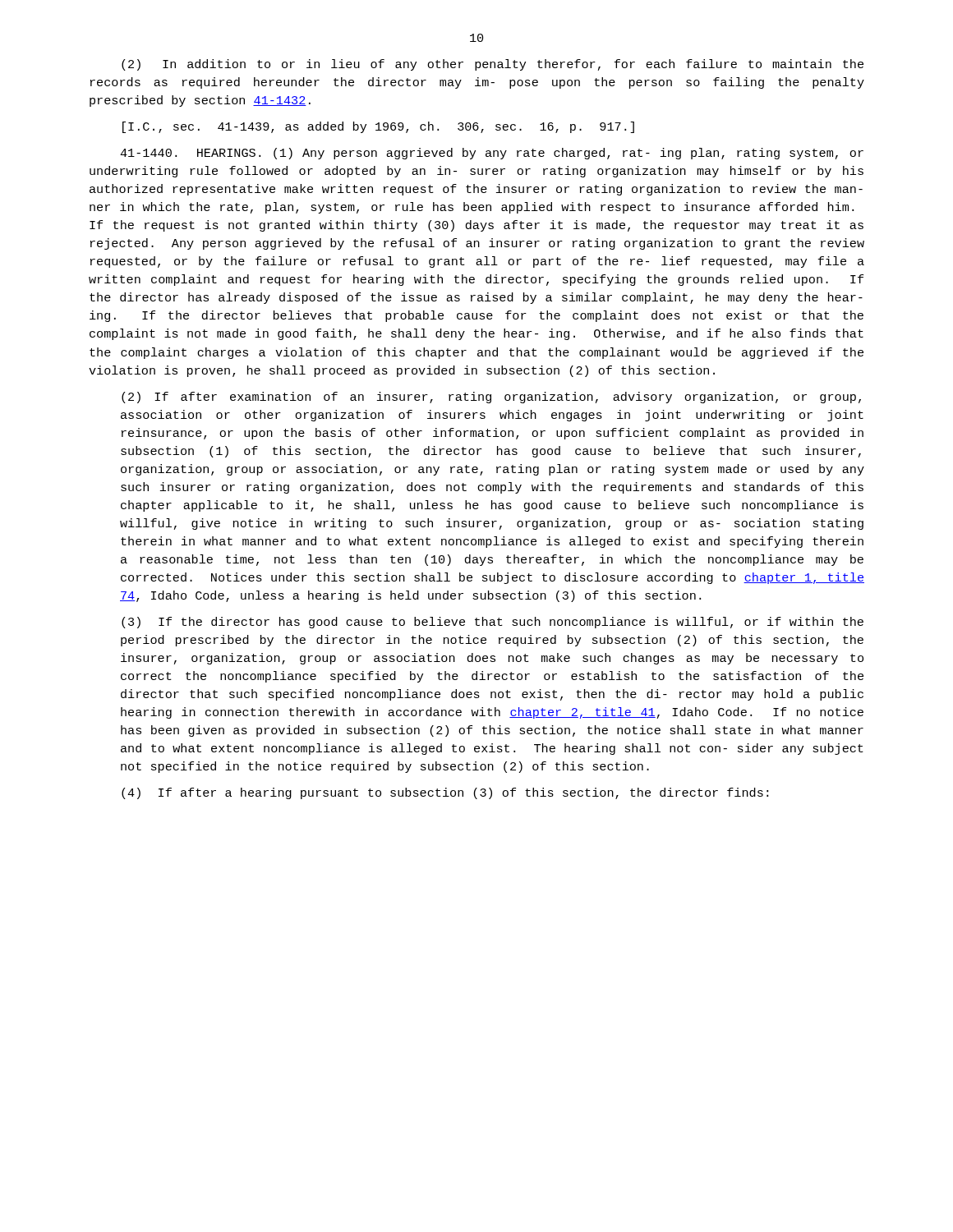The height and width of the screenshot is (1232, 953).
Task: Locate the passage starting "(4) If after"
Action: (x=446, y=794)
